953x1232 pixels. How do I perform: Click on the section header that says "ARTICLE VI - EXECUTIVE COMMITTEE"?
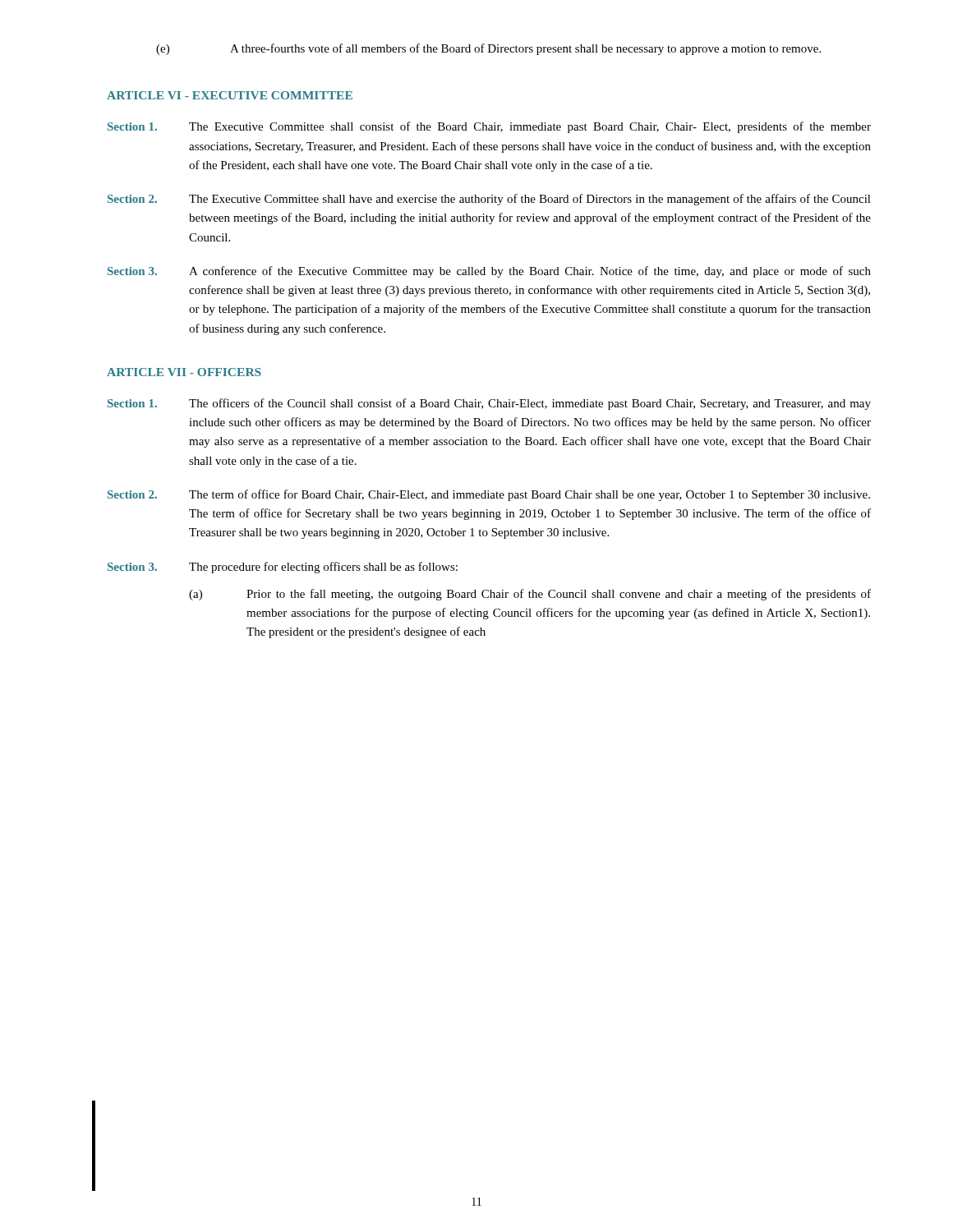pos(230,95)
